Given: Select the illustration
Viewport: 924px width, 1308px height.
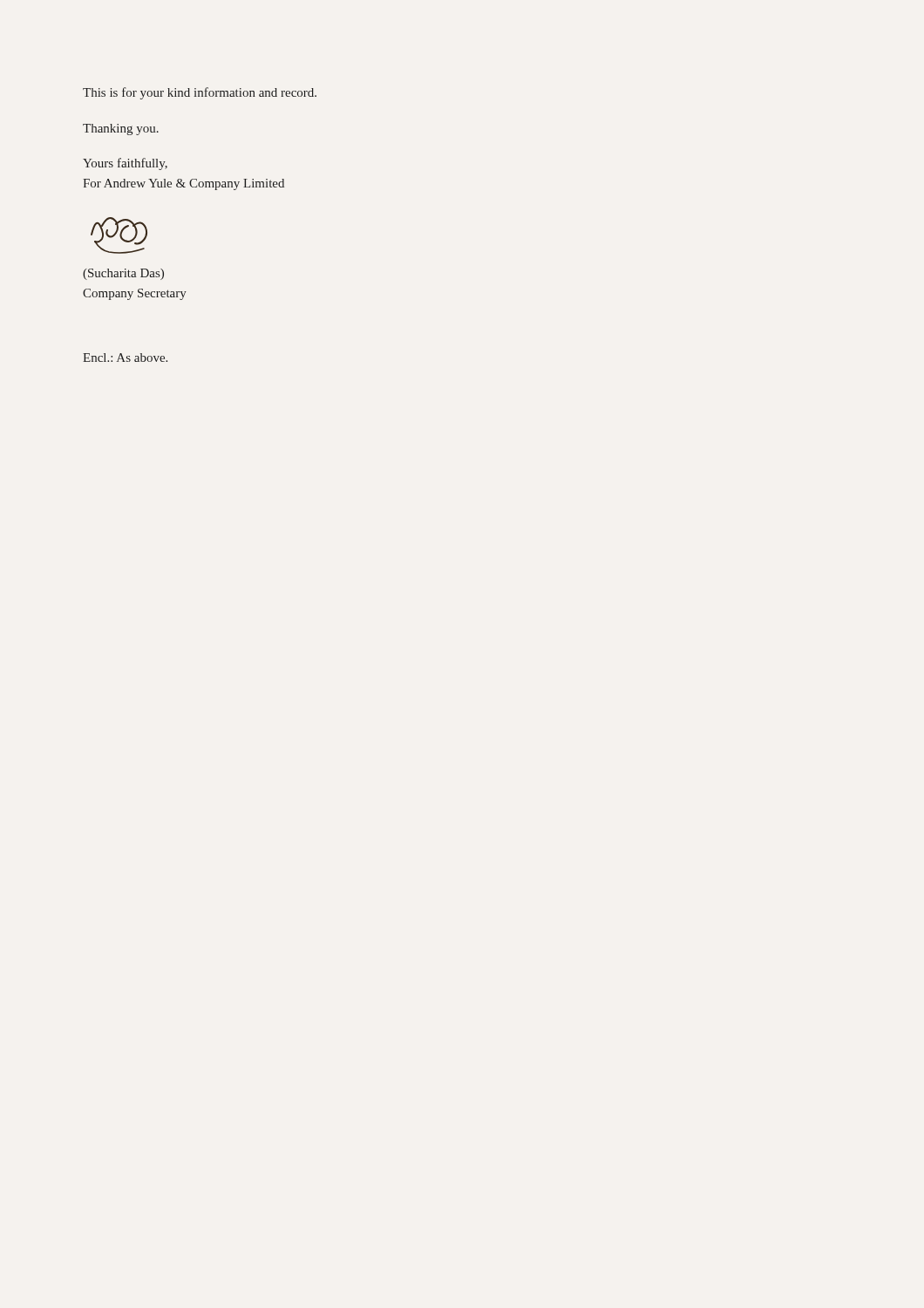Looking at the screenshot, I should click(462, 232).
